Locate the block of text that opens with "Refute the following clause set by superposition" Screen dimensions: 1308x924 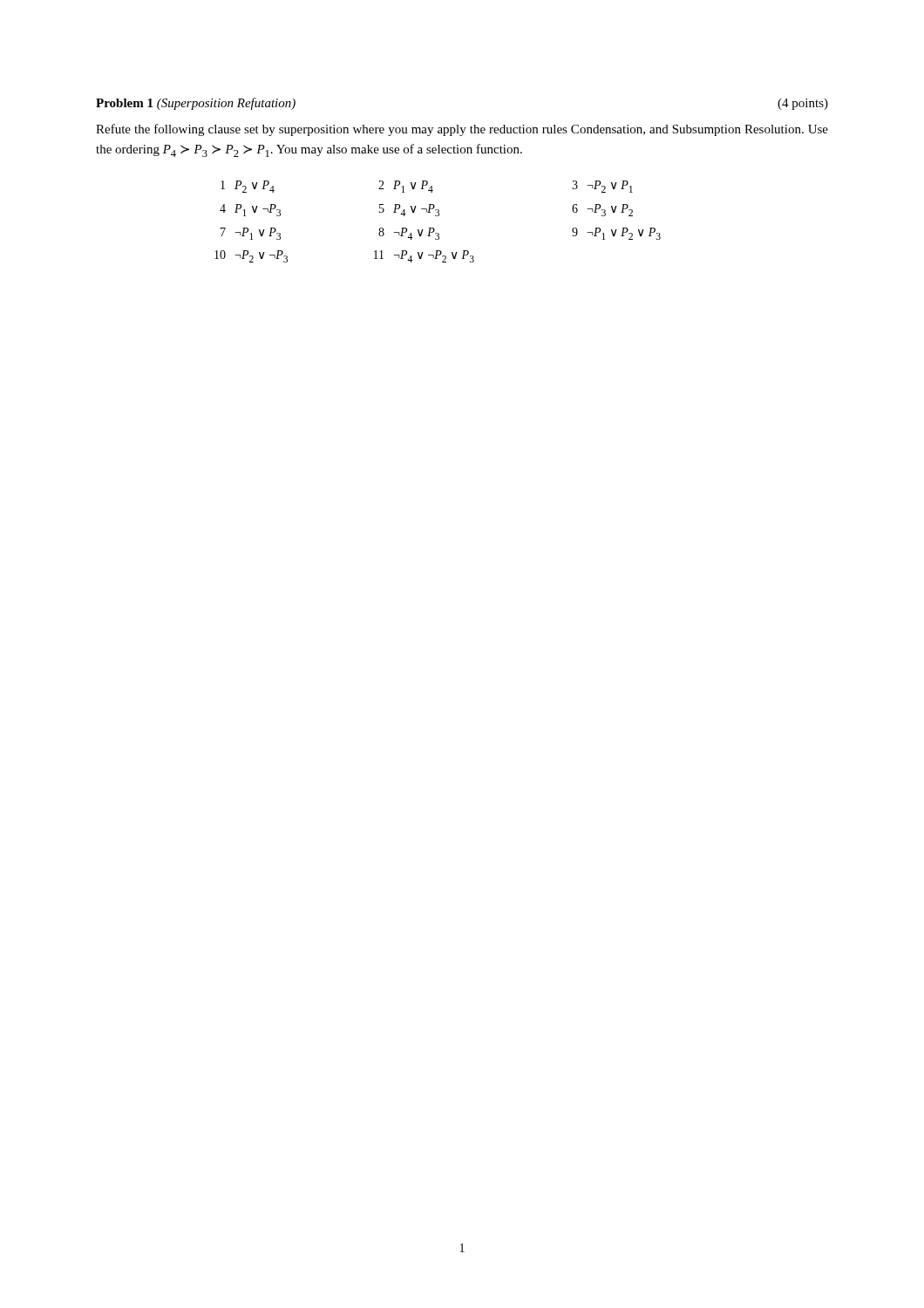(462, 141)
